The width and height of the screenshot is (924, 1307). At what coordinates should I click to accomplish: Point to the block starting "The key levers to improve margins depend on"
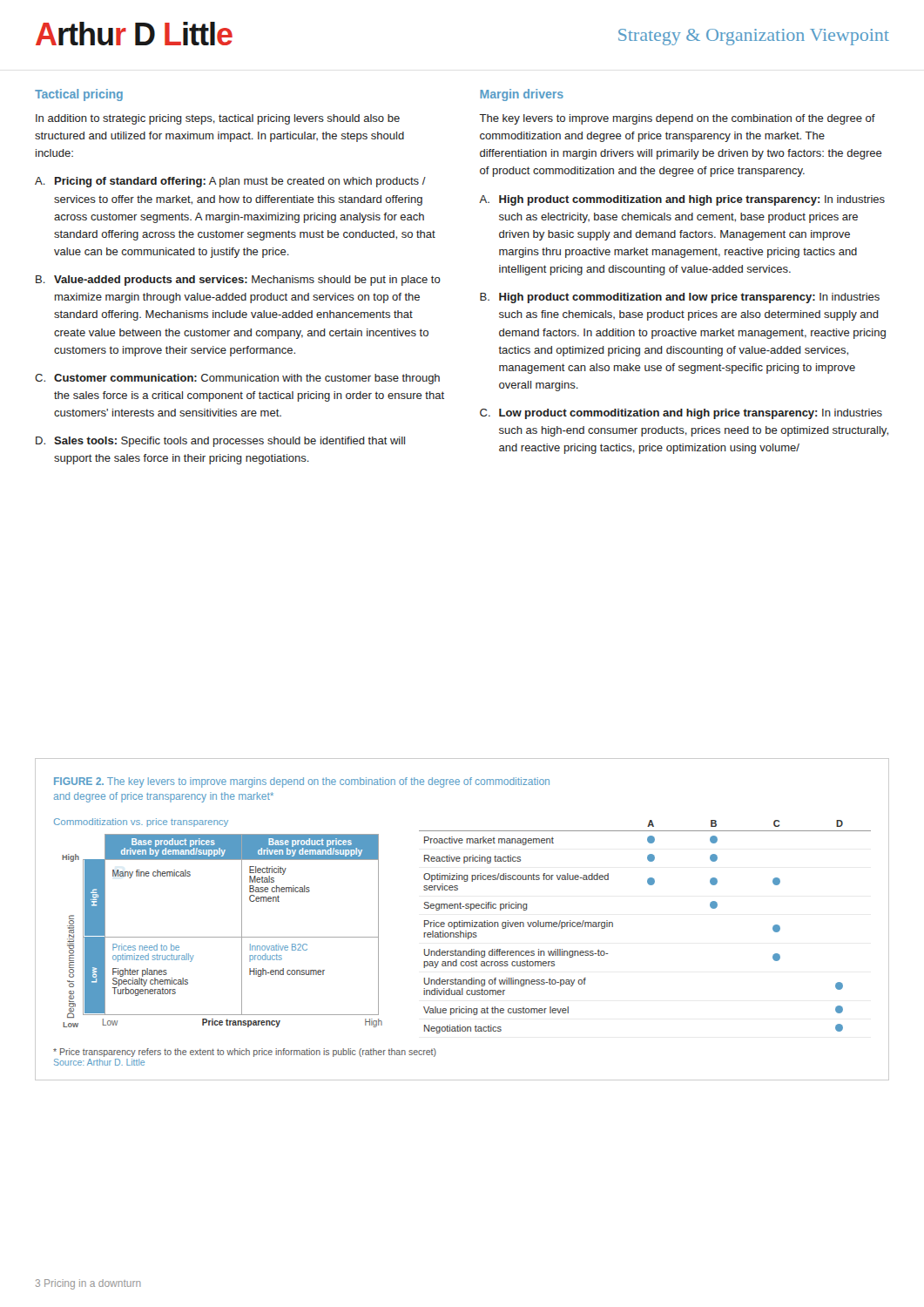click(x=684, y=145)
